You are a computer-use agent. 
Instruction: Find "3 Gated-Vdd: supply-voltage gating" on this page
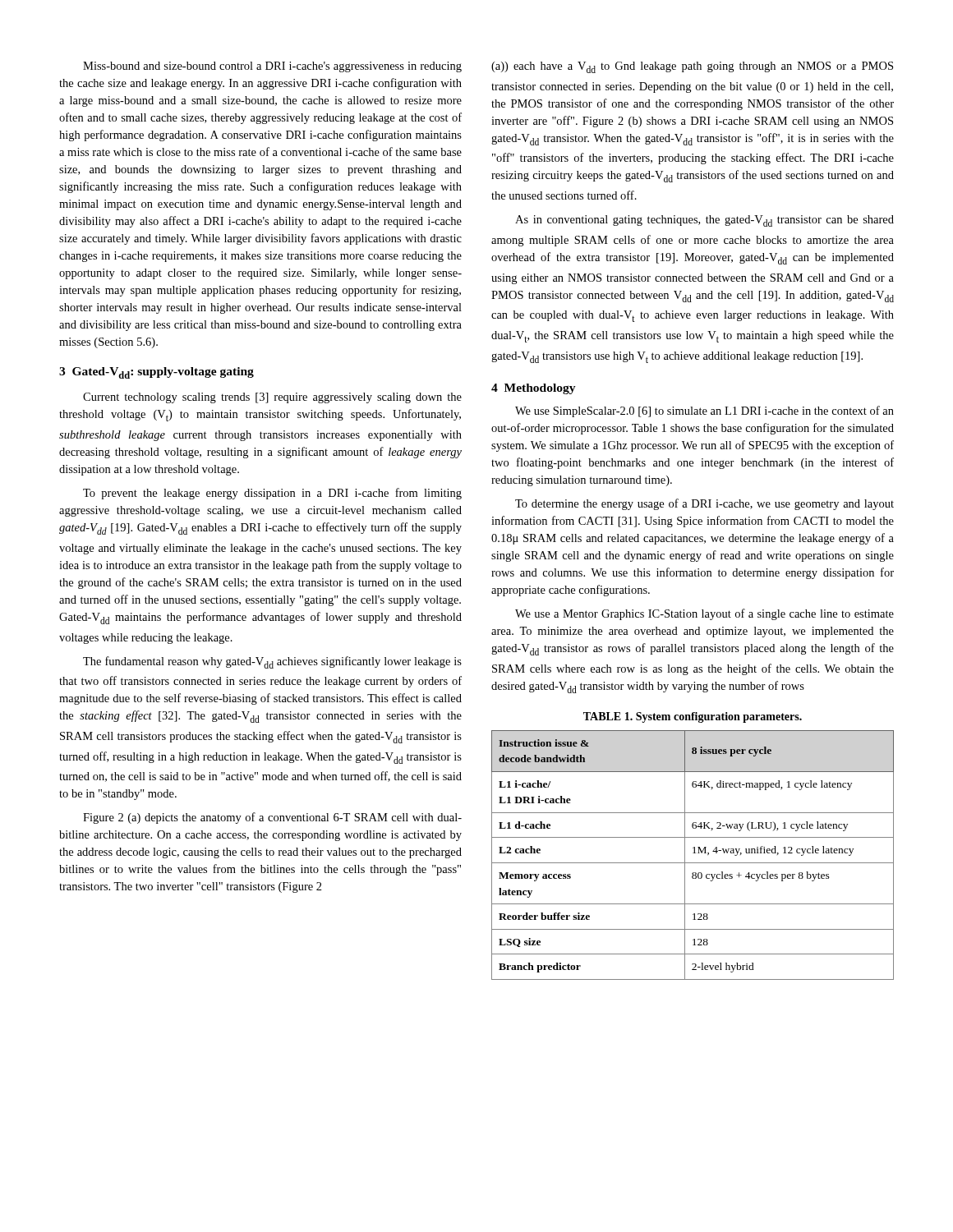260,373
